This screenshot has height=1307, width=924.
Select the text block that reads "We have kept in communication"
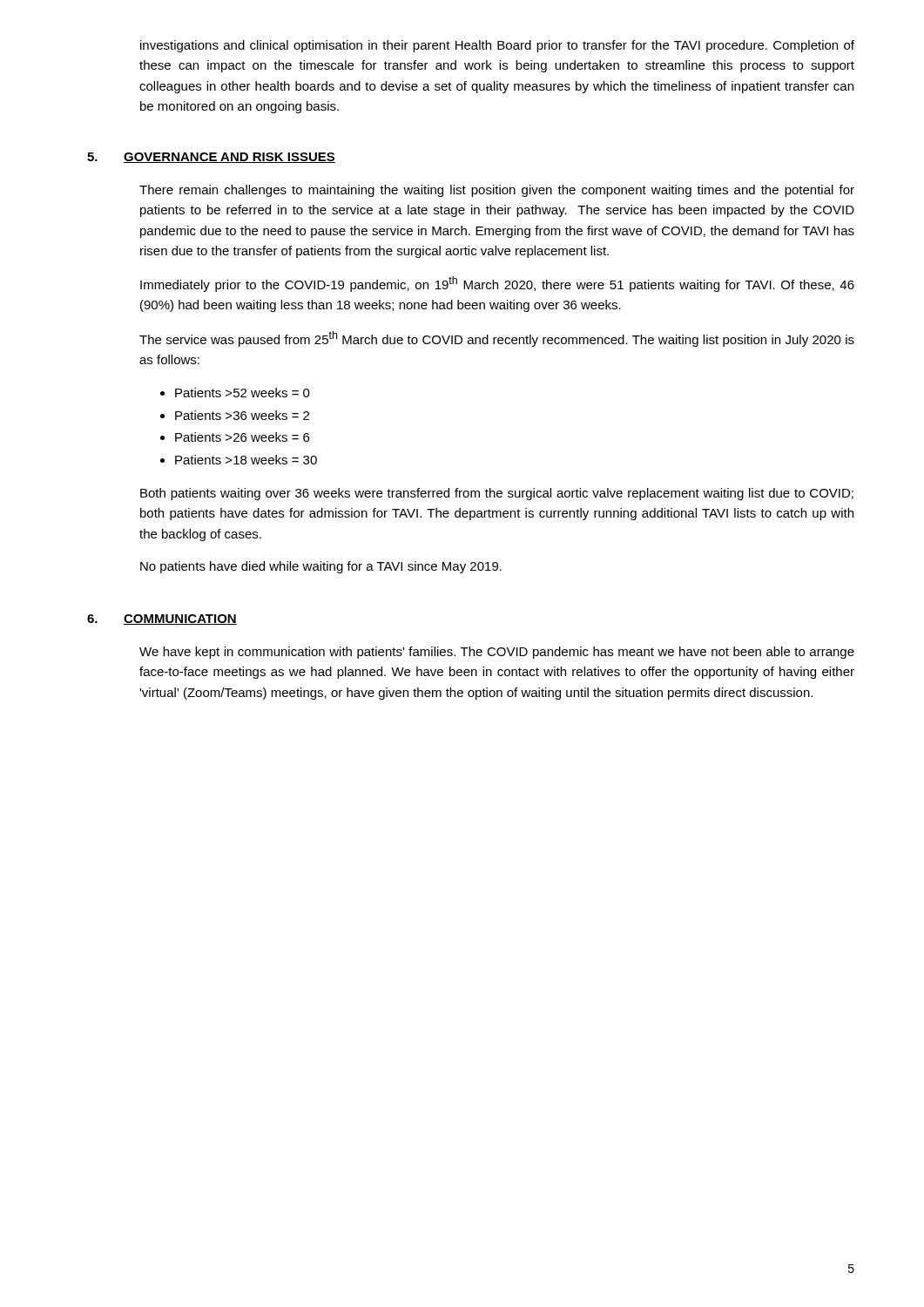[497, 672]
